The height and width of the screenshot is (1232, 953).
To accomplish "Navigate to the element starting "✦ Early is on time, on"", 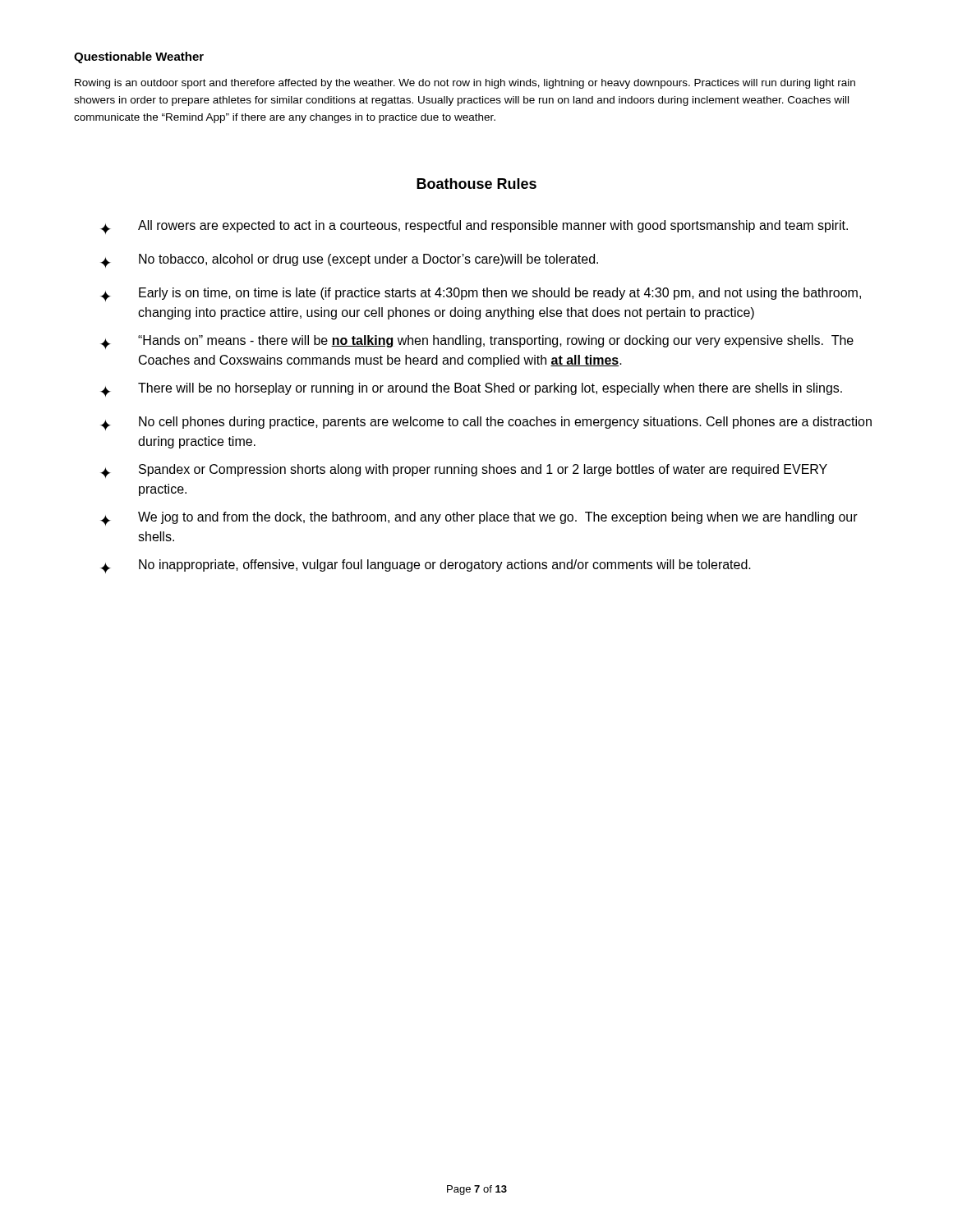I will [489, 303].
